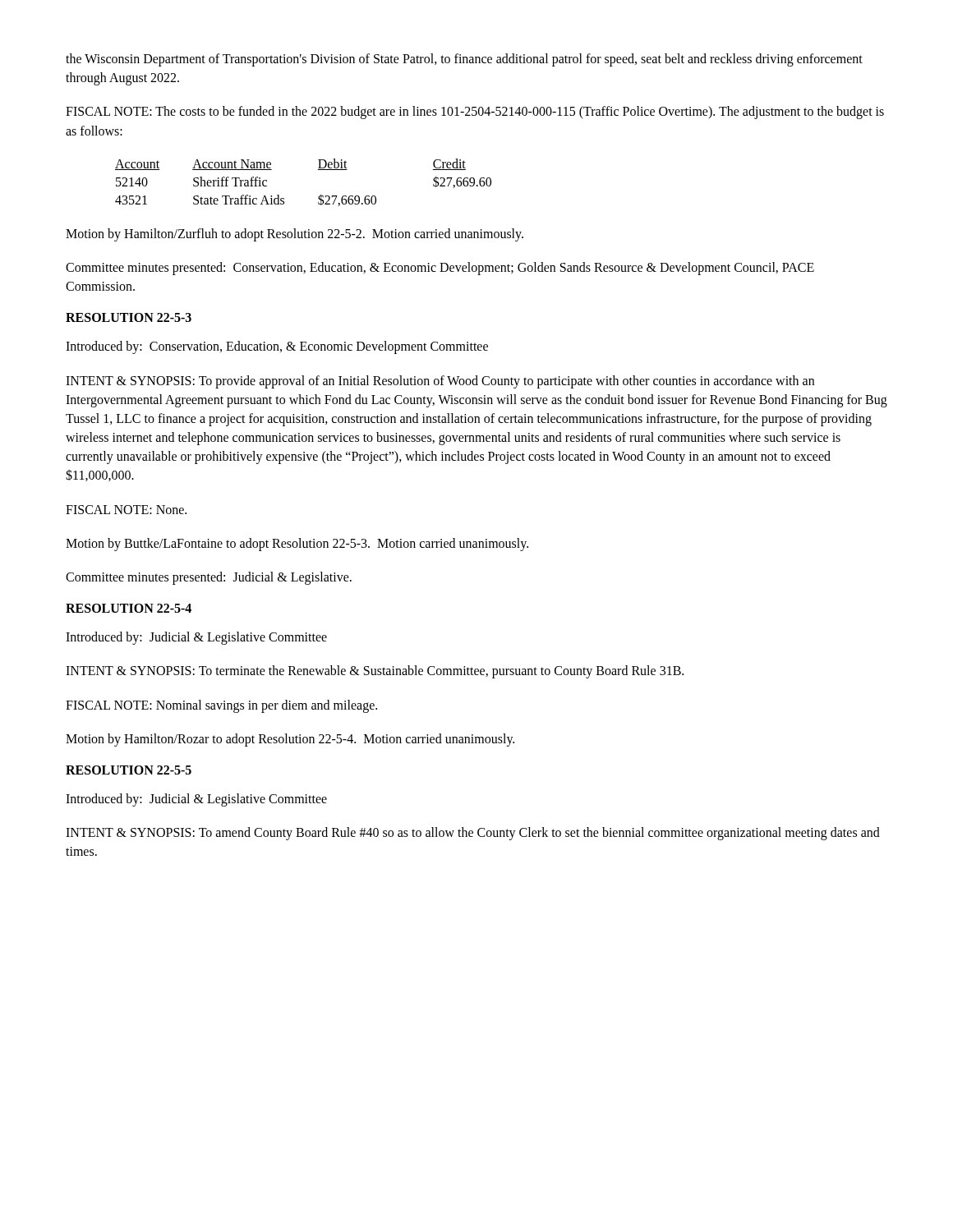
Task: Click on the section header with the text "RESOLUTION 22-5-5"
Action: (129, 770)
